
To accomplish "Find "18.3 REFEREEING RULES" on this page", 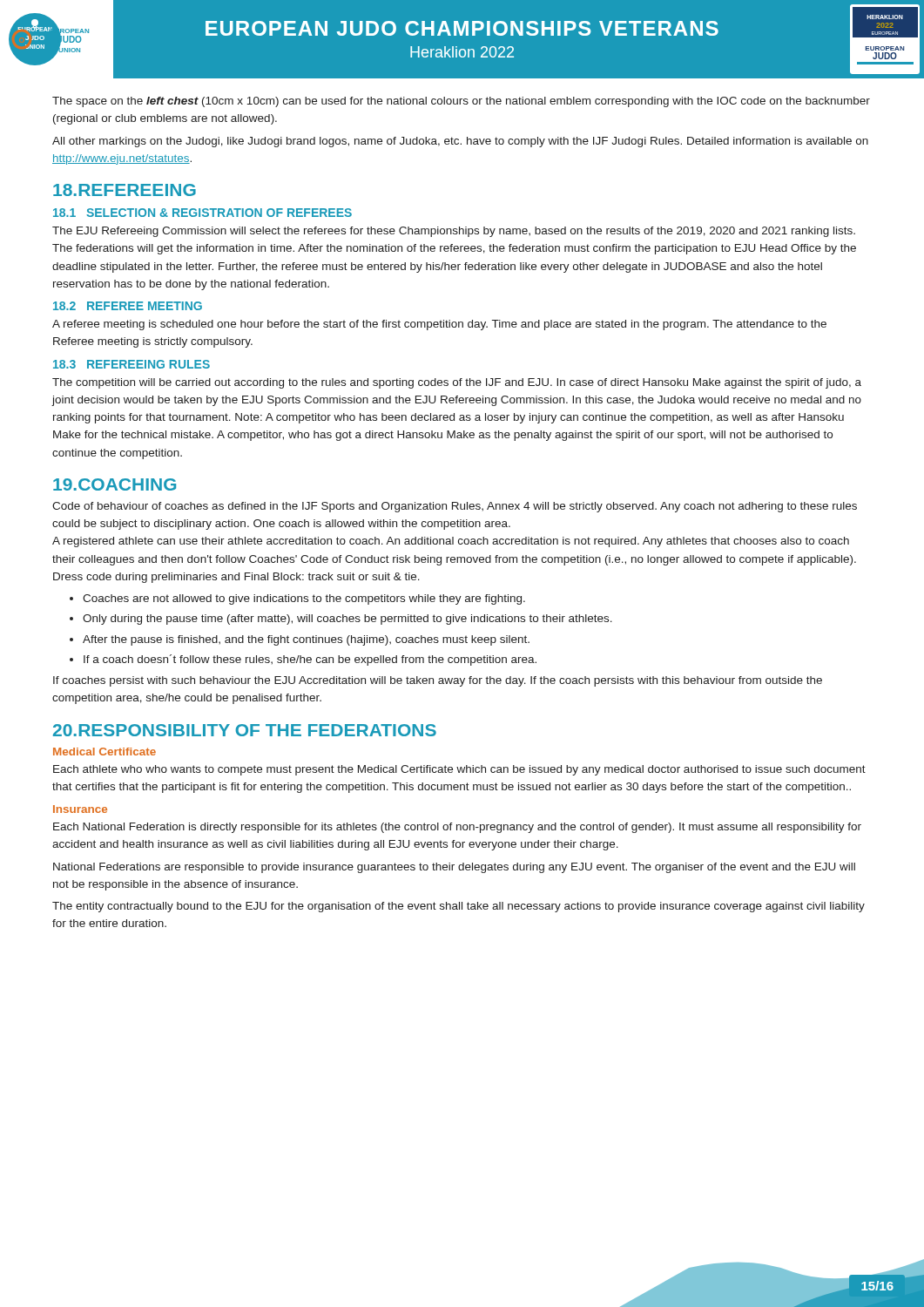I will [x=131, y=364].
